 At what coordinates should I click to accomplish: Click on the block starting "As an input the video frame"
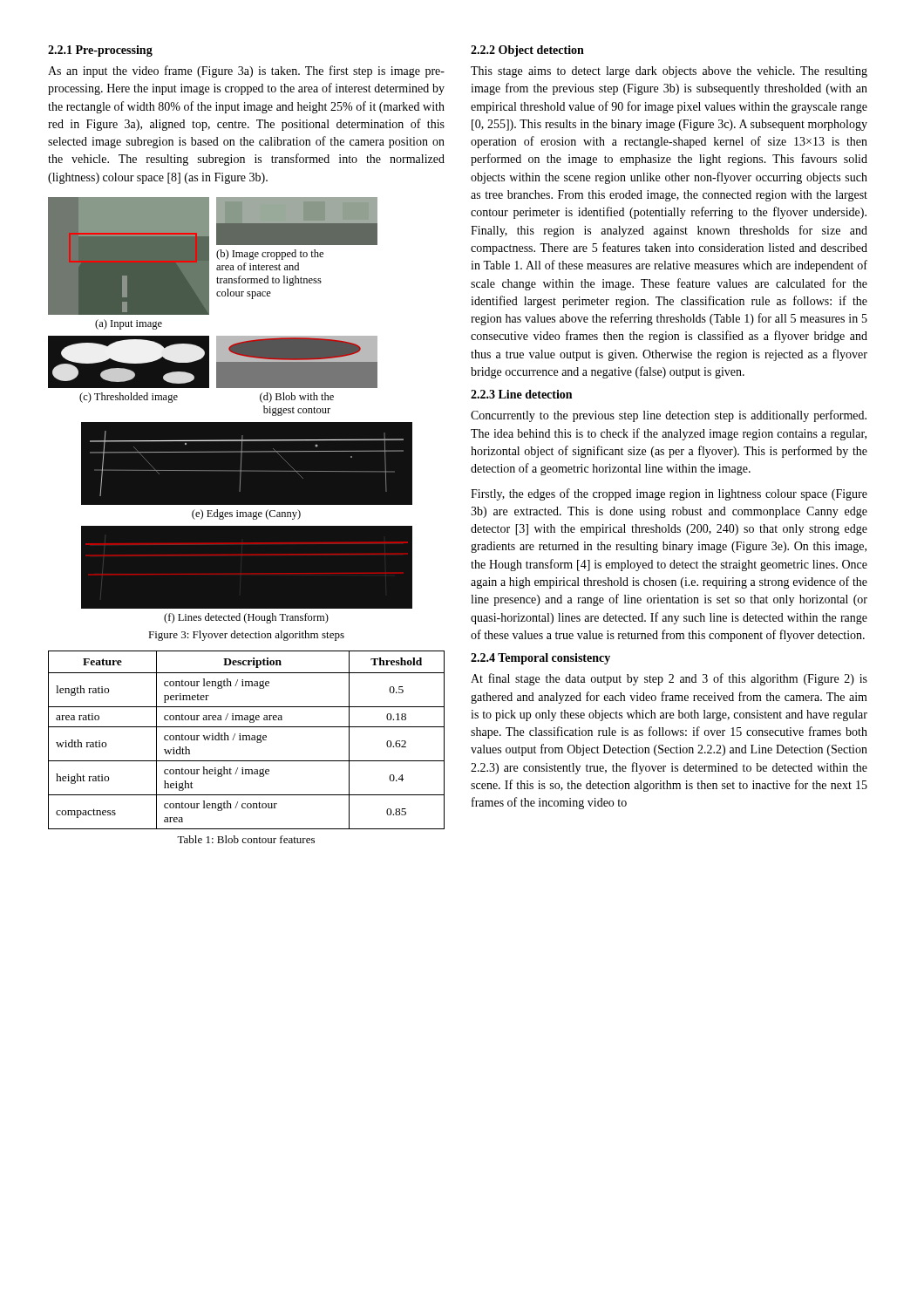point(246,125)
